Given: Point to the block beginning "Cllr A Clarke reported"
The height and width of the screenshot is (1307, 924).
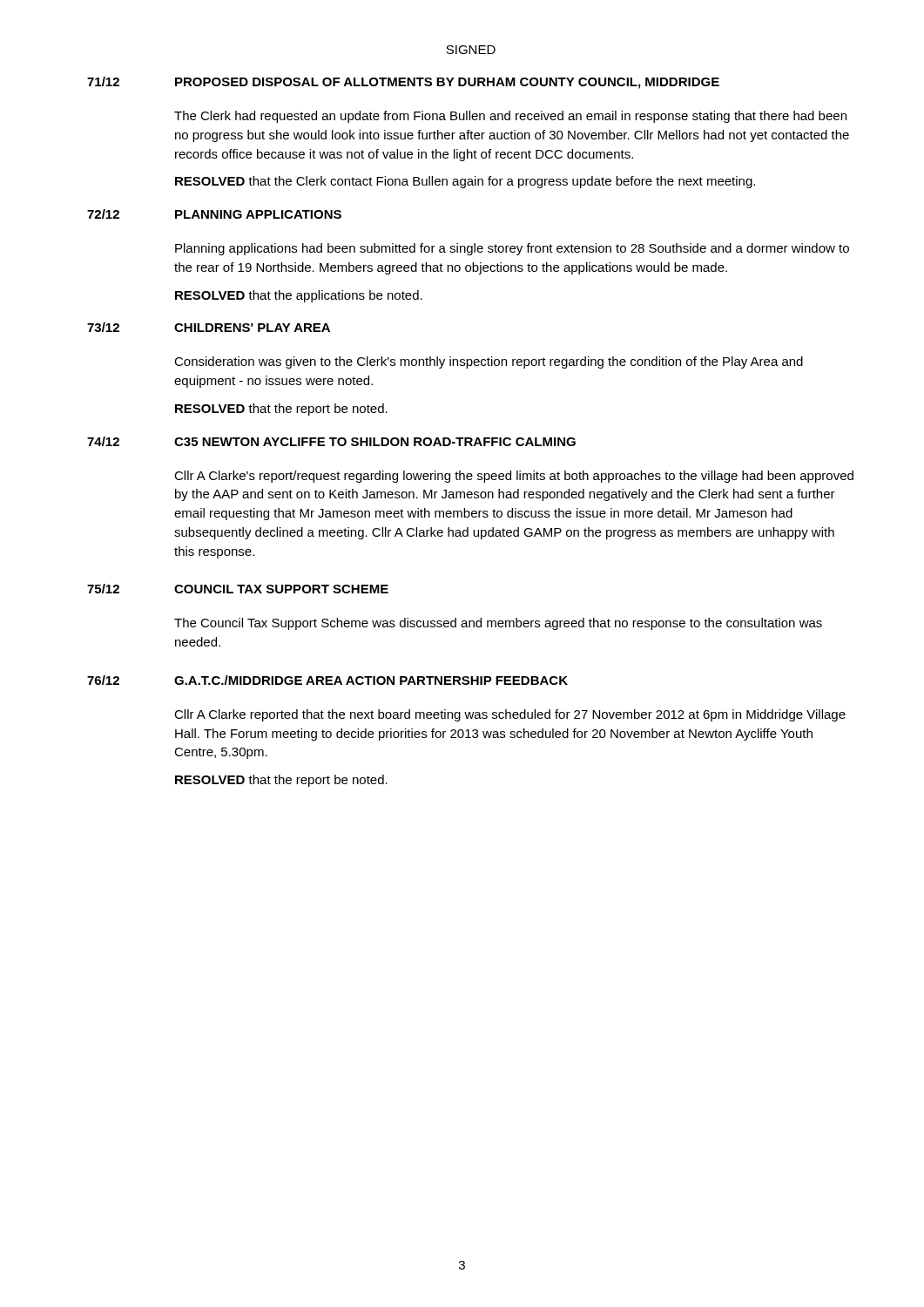Looking at the screenshot, I should pos(510,733).
